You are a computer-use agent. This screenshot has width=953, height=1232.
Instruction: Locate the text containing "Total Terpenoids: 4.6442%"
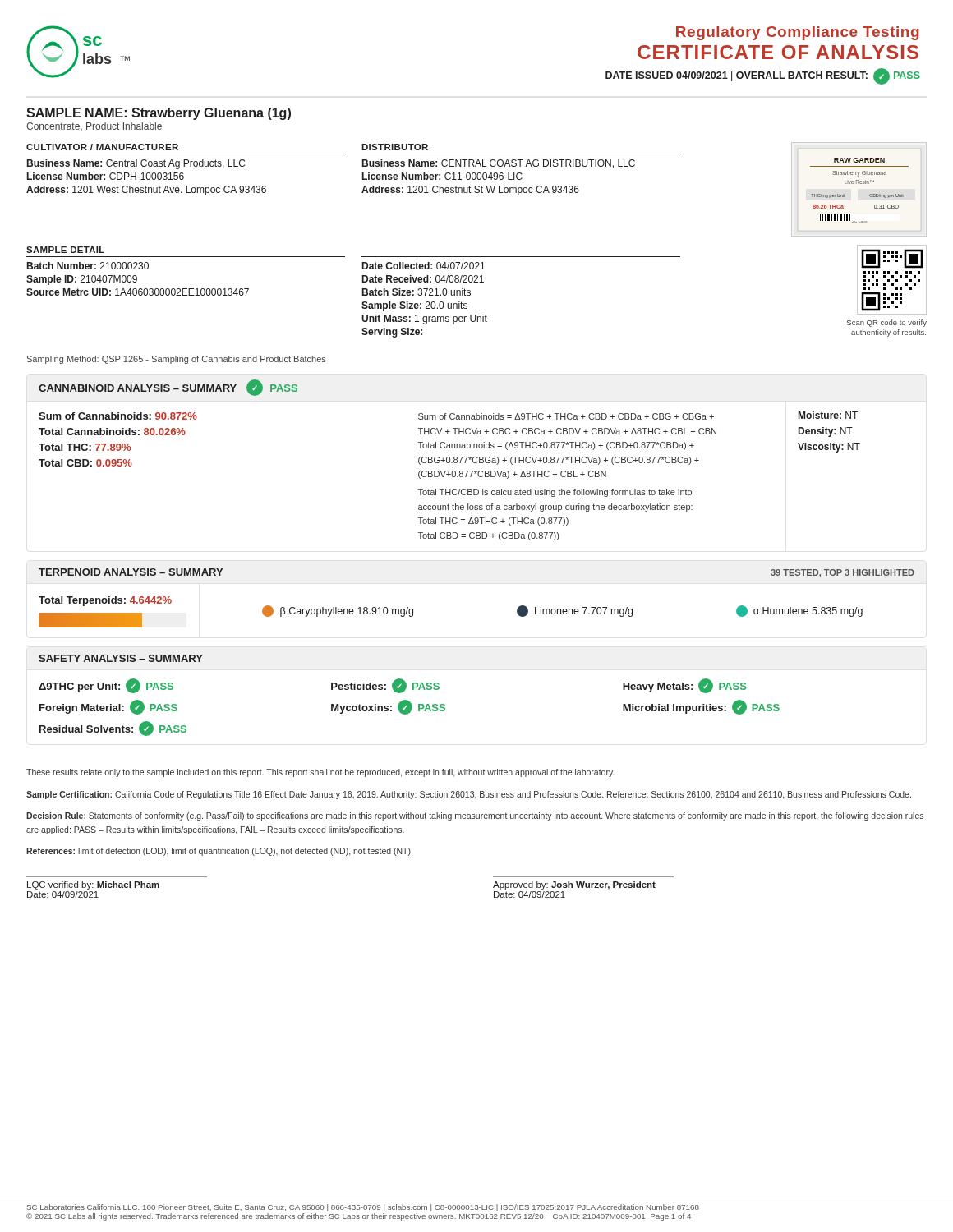[x=113, y=611]
